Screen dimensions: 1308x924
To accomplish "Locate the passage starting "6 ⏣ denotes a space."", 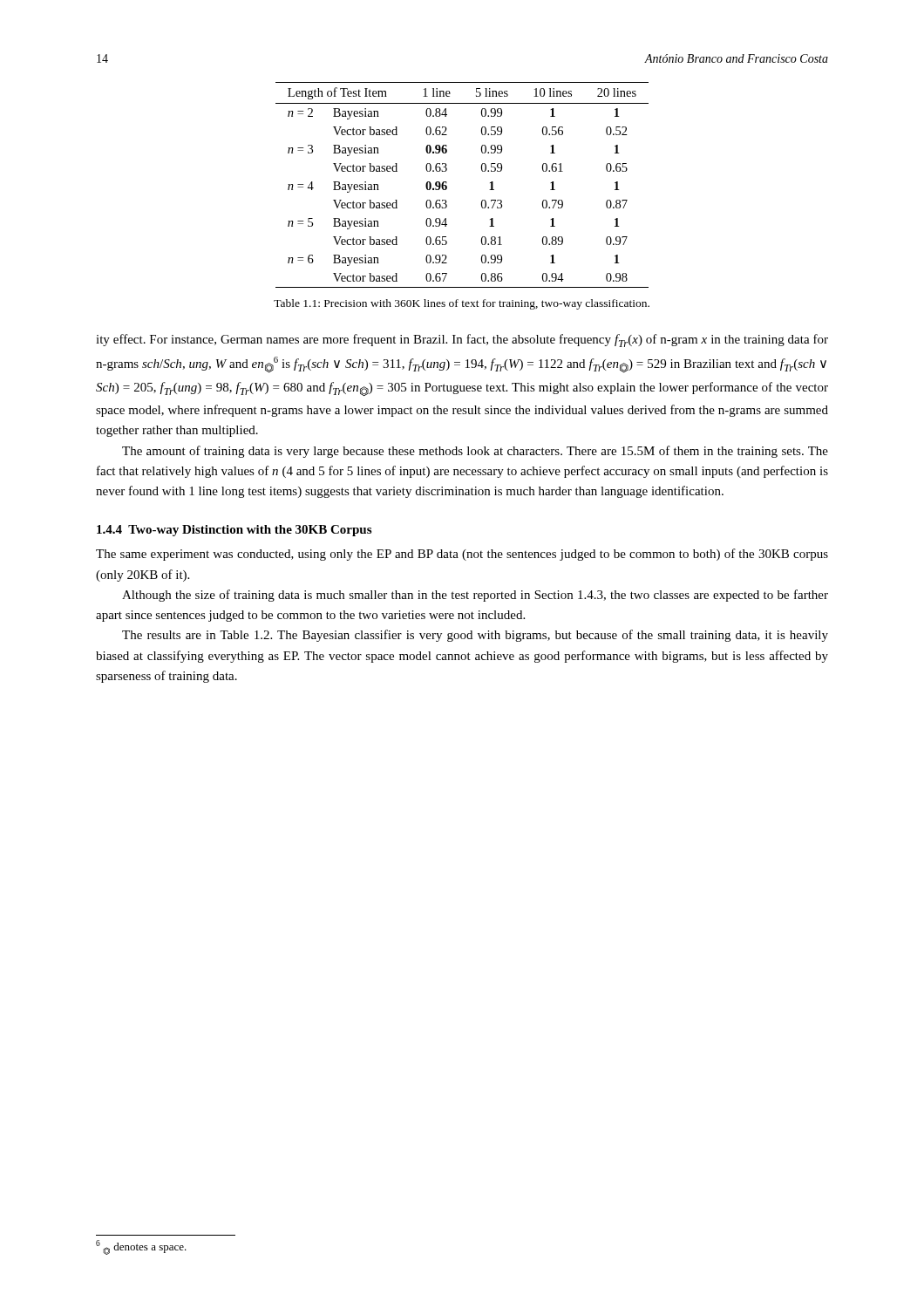I will 166,1245.
